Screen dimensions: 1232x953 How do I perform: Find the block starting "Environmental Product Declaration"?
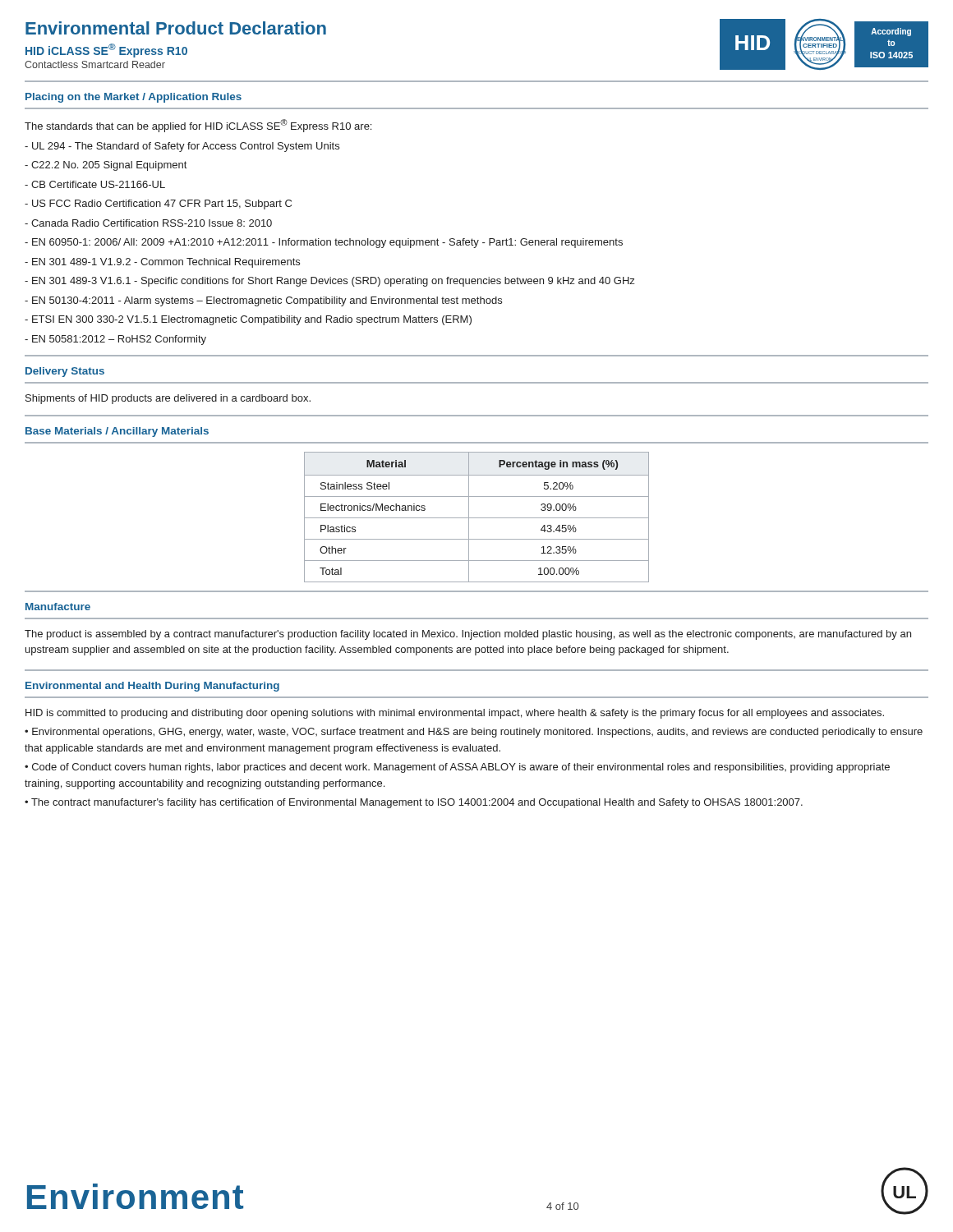(x=176, y=28)
